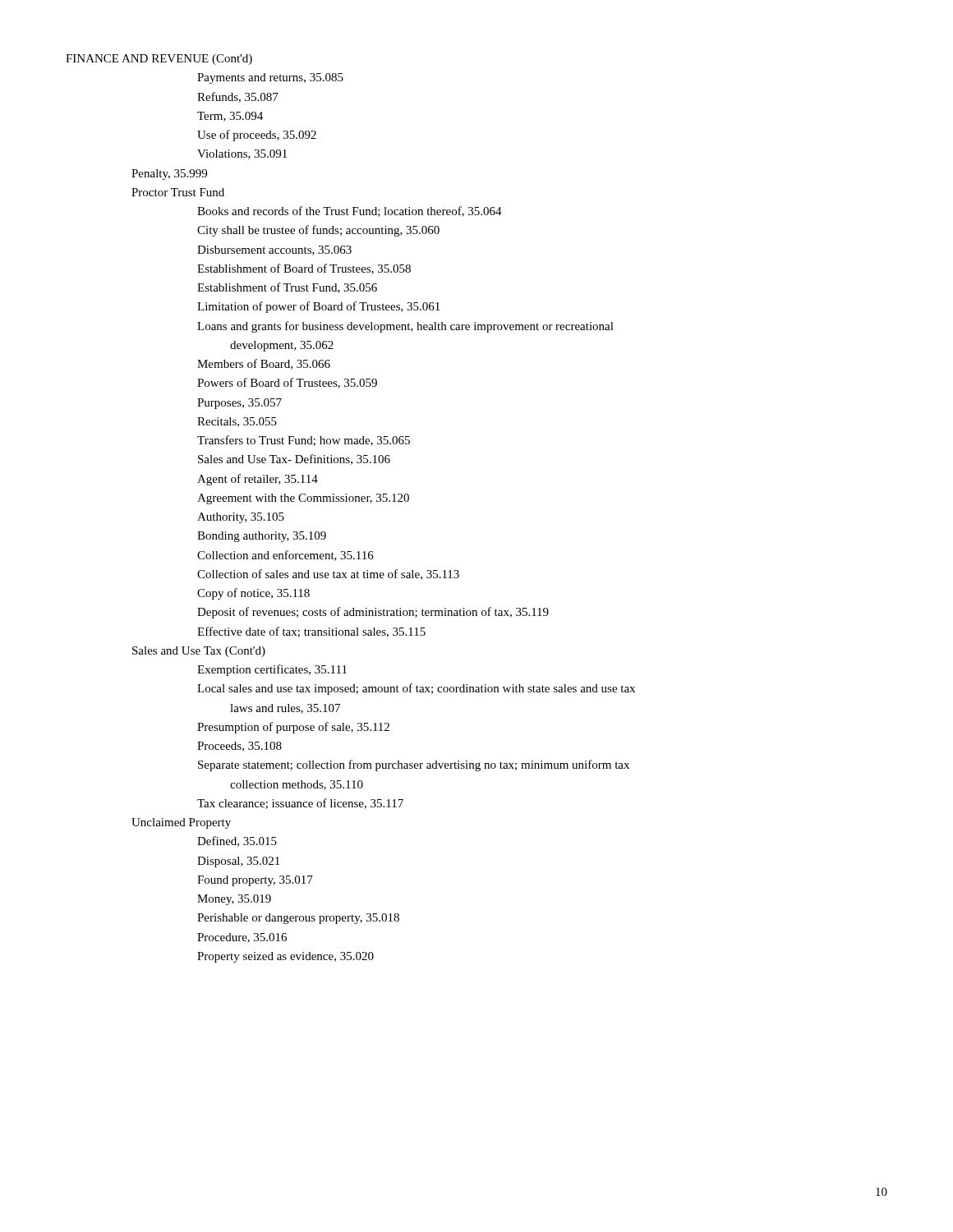Viewport: 953px width, 1232px height.
Task: Click on the list item with the text "Collection and enforcement, 35.116"
Action: pos(285,555)
